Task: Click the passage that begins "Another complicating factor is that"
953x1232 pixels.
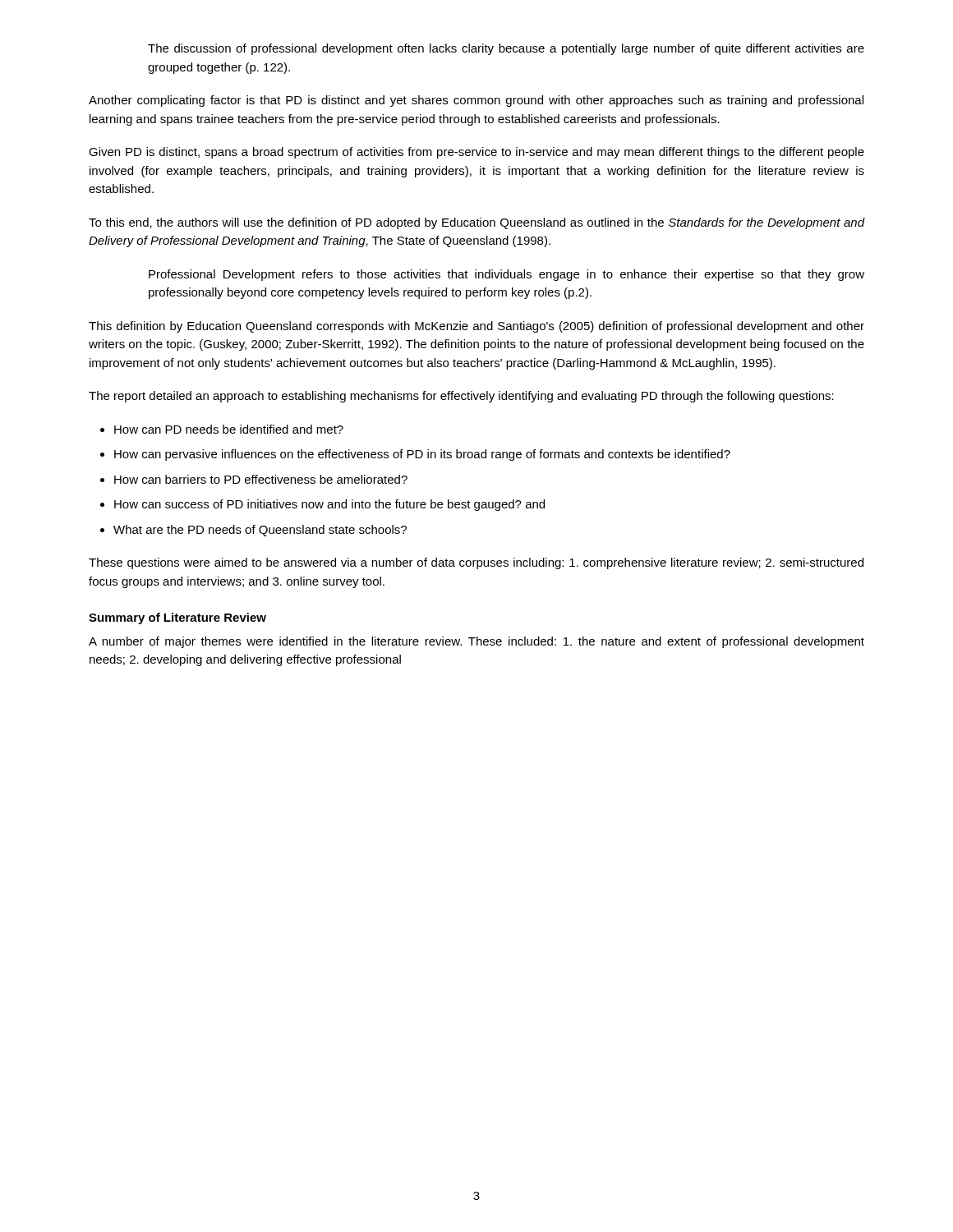Action: coord(476,110)
